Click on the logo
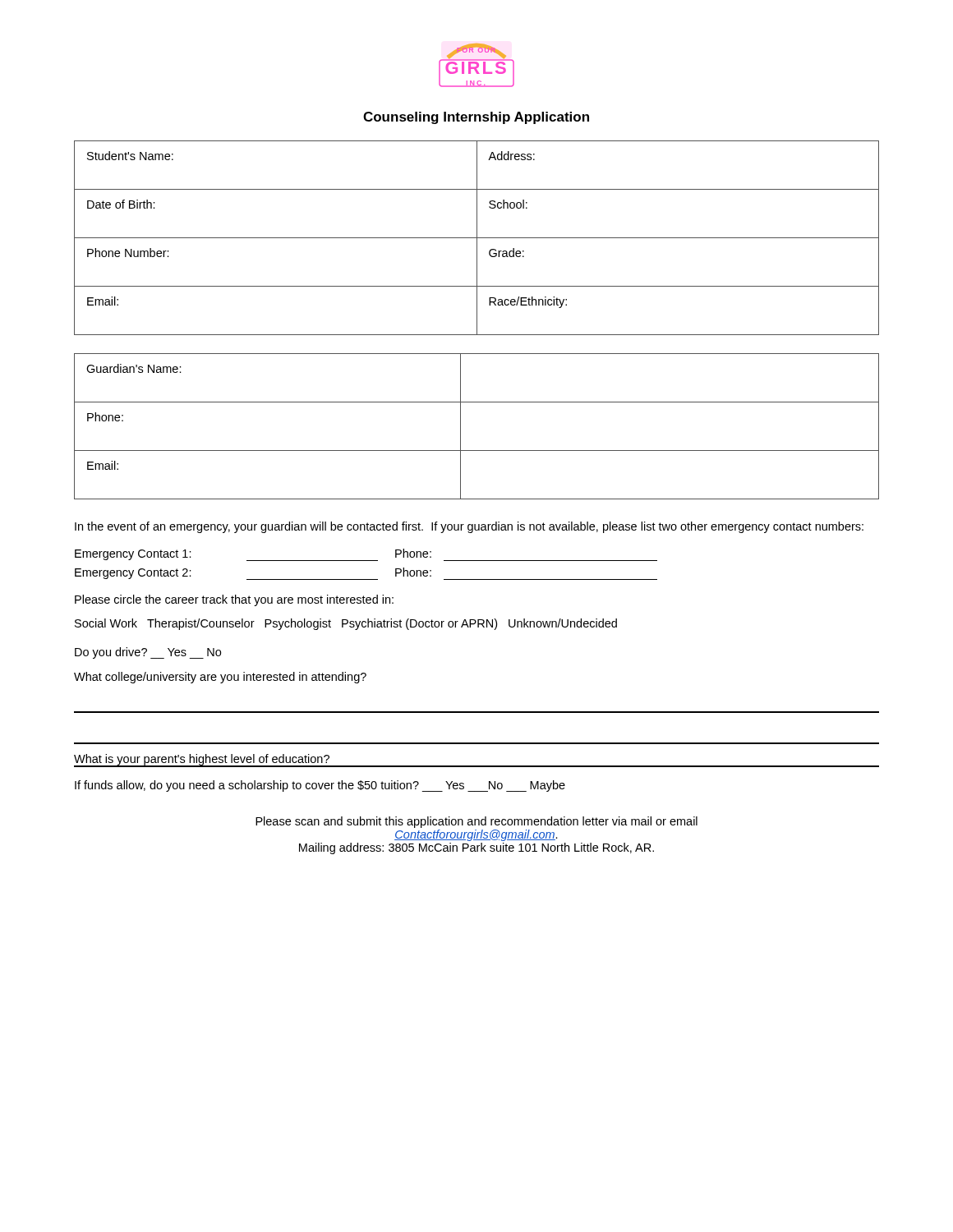The image size is (953, 1232). (x=476, y=64)
